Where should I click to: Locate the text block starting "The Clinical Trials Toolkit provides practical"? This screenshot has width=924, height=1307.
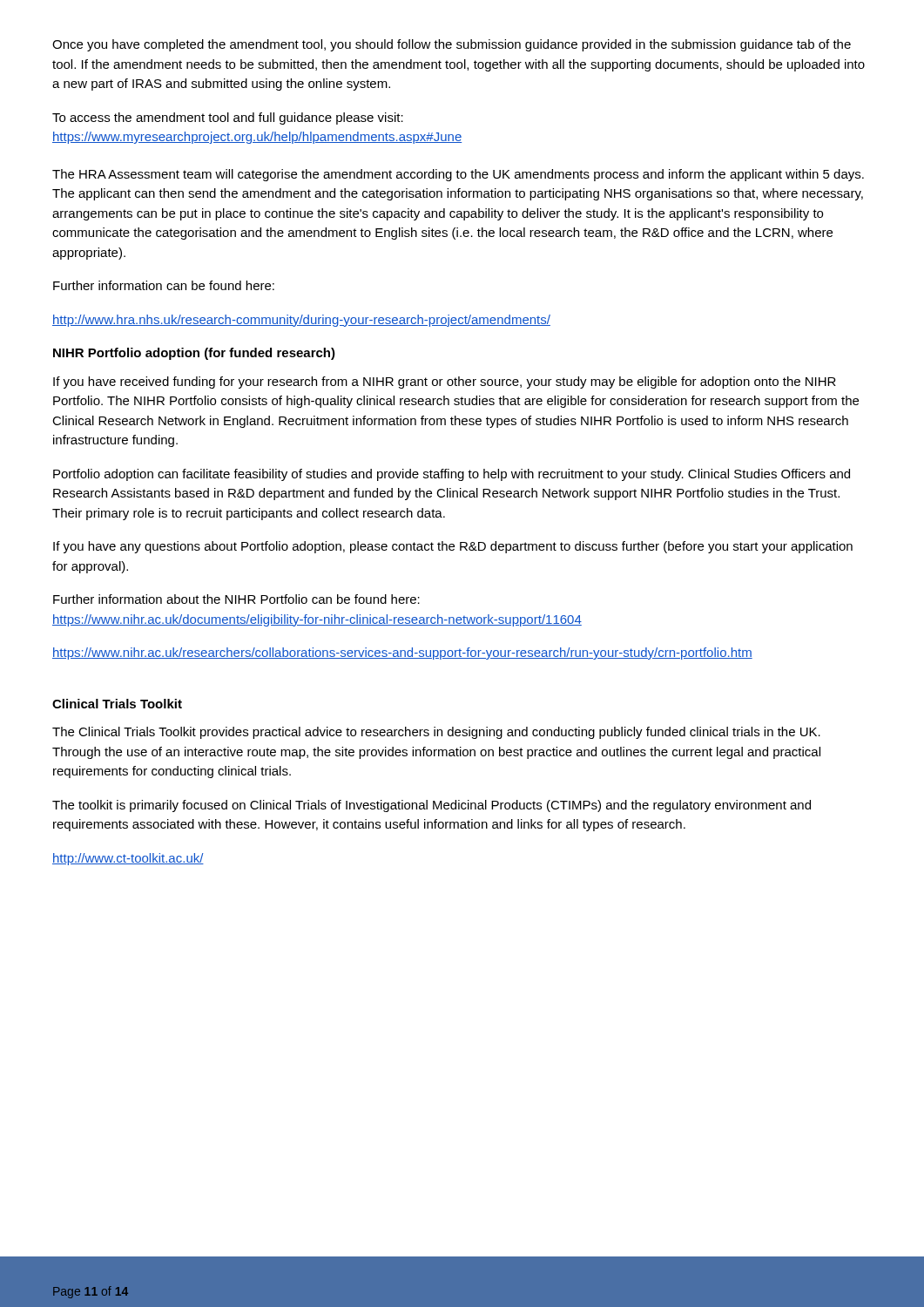point(437,751)
